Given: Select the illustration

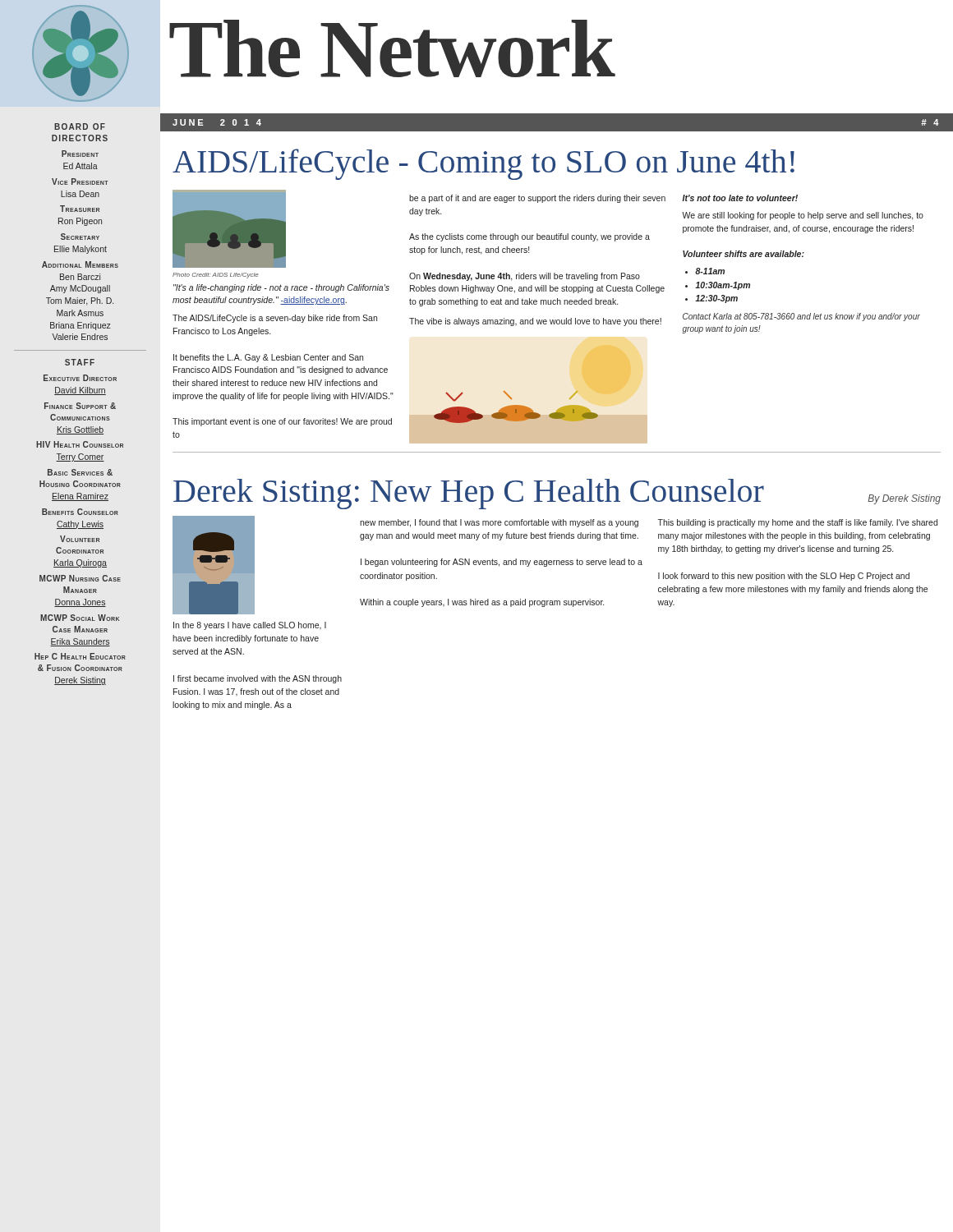Looking at the screenshot, I should click(538, 390).
